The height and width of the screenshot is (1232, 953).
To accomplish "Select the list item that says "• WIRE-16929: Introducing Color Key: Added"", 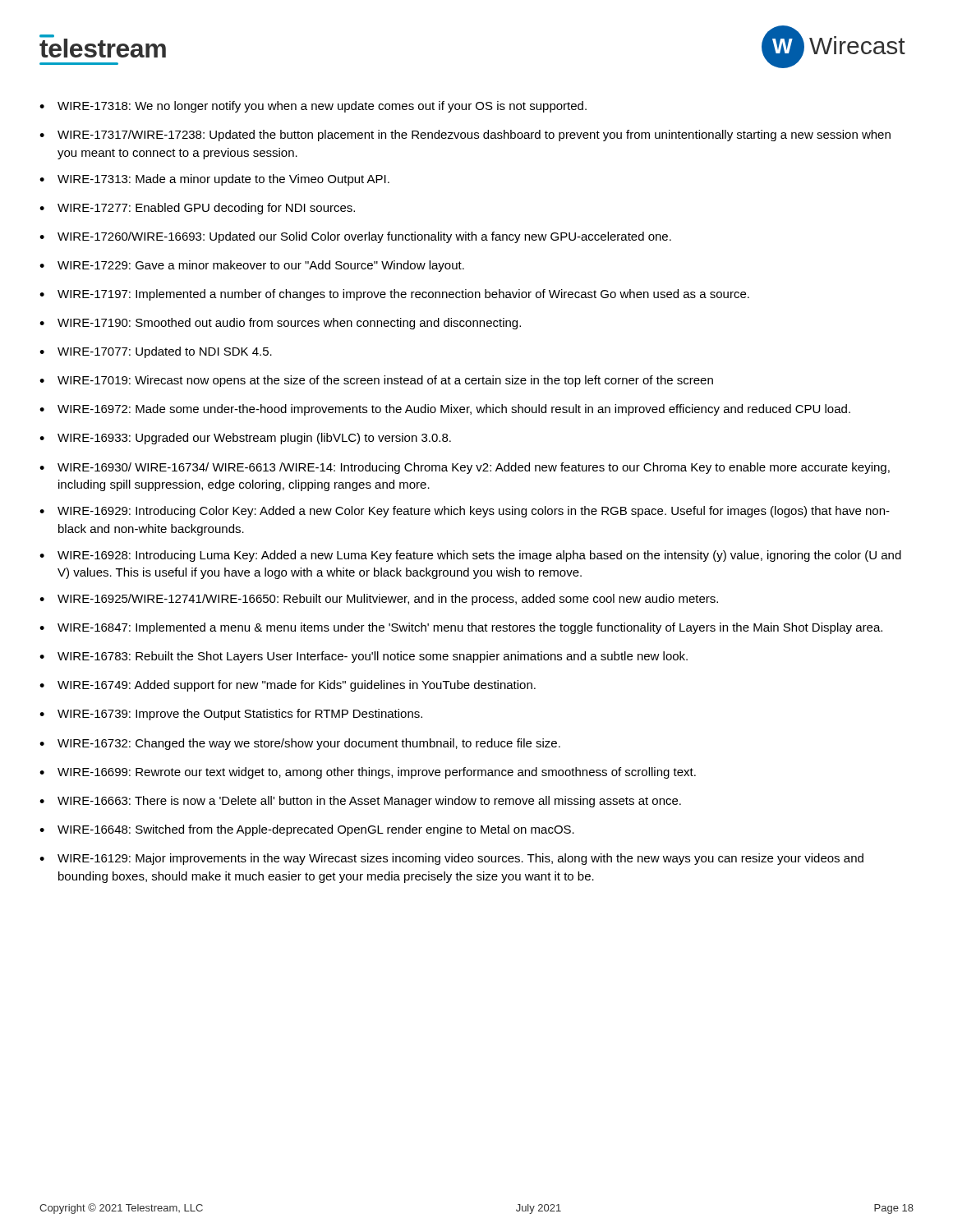I will (476, 520).
